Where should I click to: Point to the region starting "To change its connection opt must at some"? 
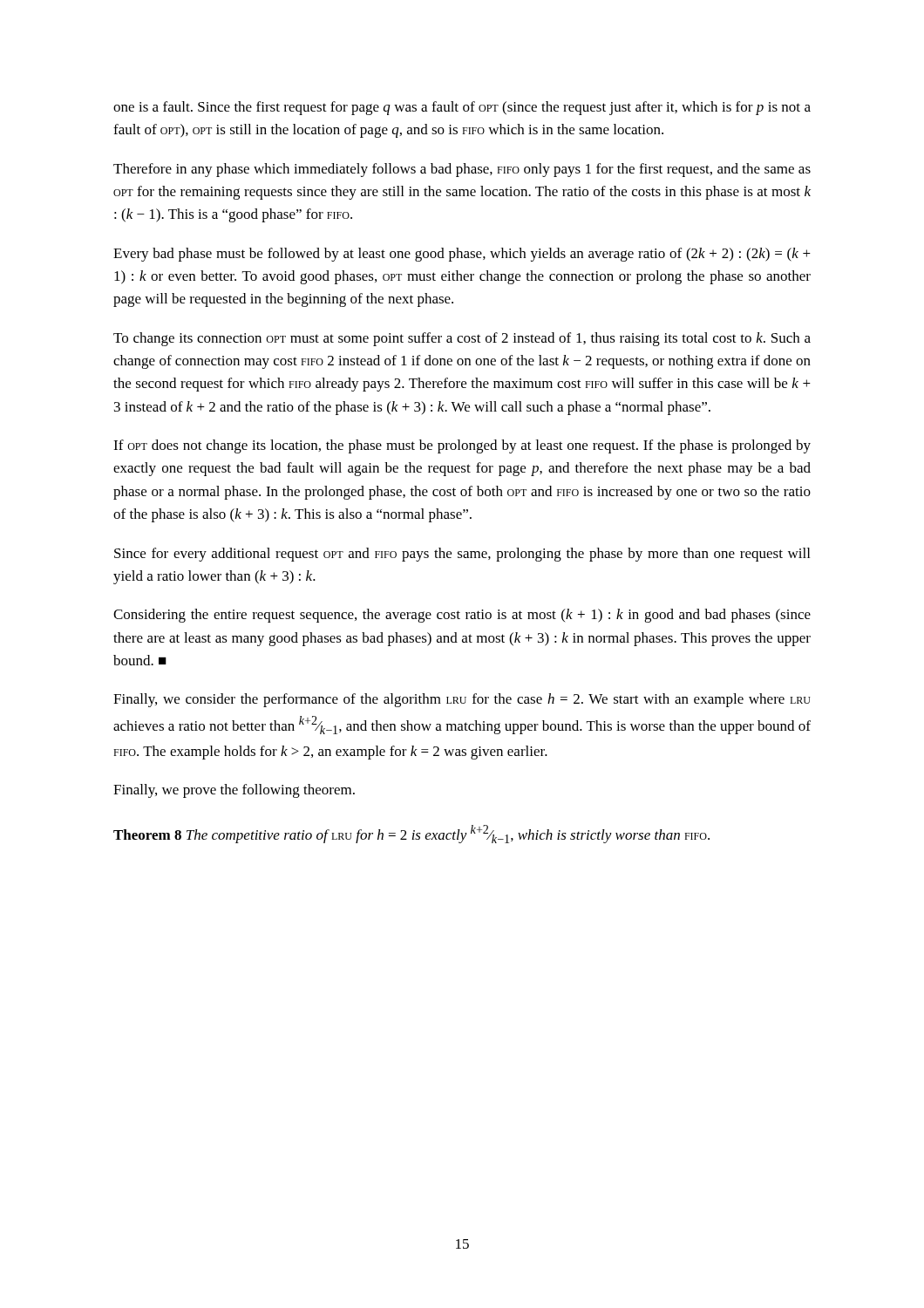coord(462,372)
